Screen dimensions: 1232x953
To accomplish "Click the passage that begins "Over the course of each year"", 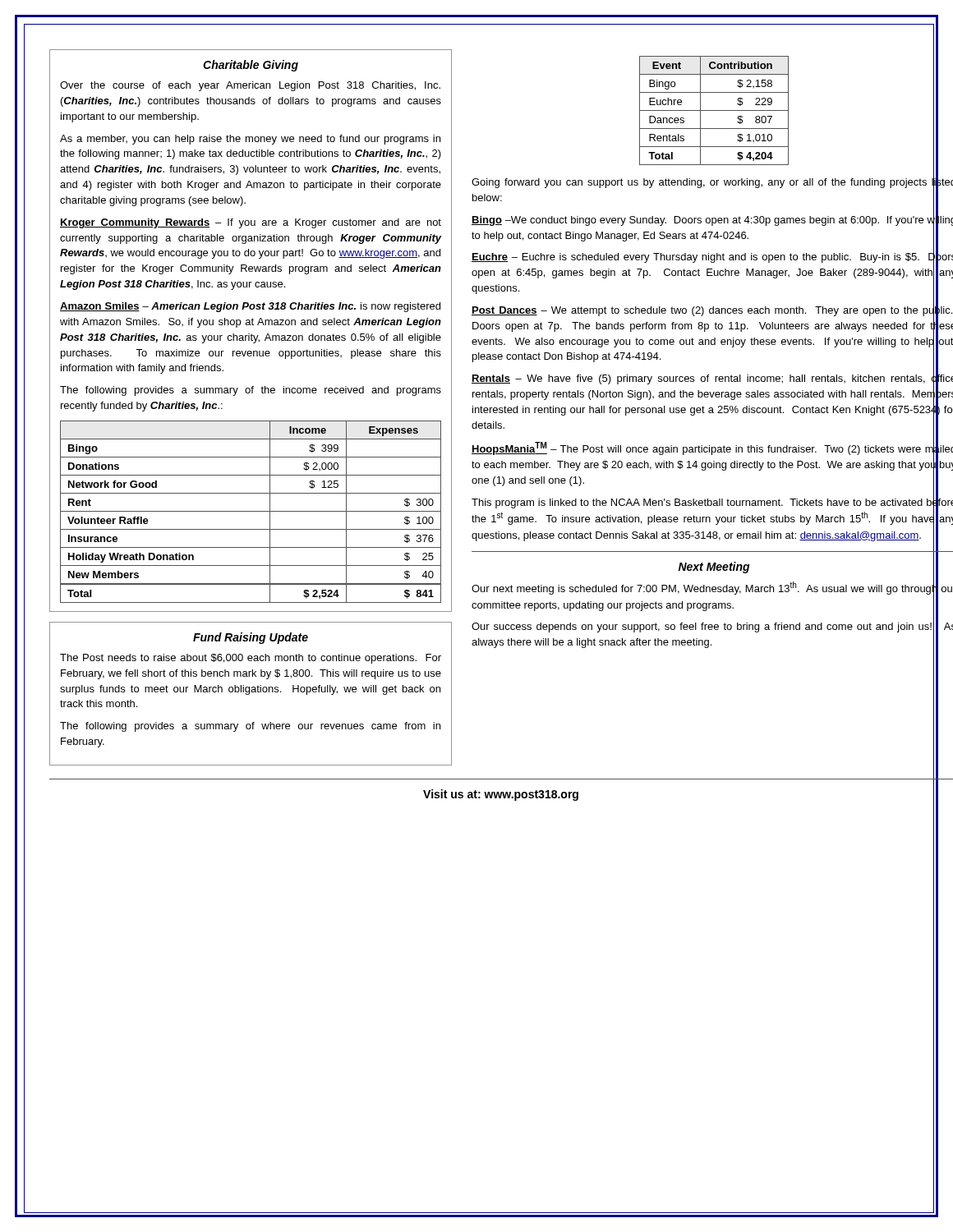I will click(251, 246).
